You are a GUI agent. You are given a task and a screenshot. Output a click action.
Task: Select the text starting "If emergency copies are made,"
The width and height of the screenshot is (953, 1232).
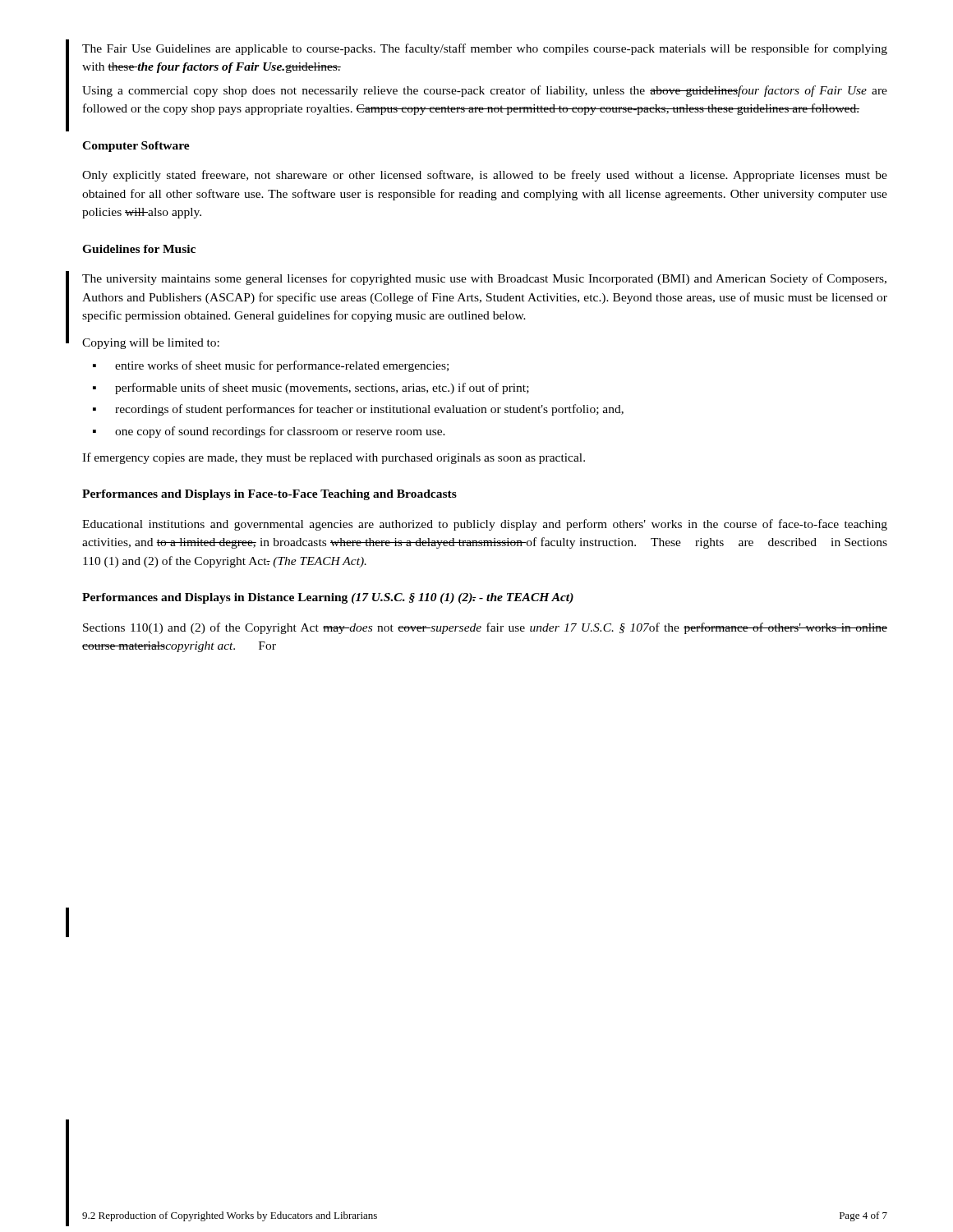point(334,457)
